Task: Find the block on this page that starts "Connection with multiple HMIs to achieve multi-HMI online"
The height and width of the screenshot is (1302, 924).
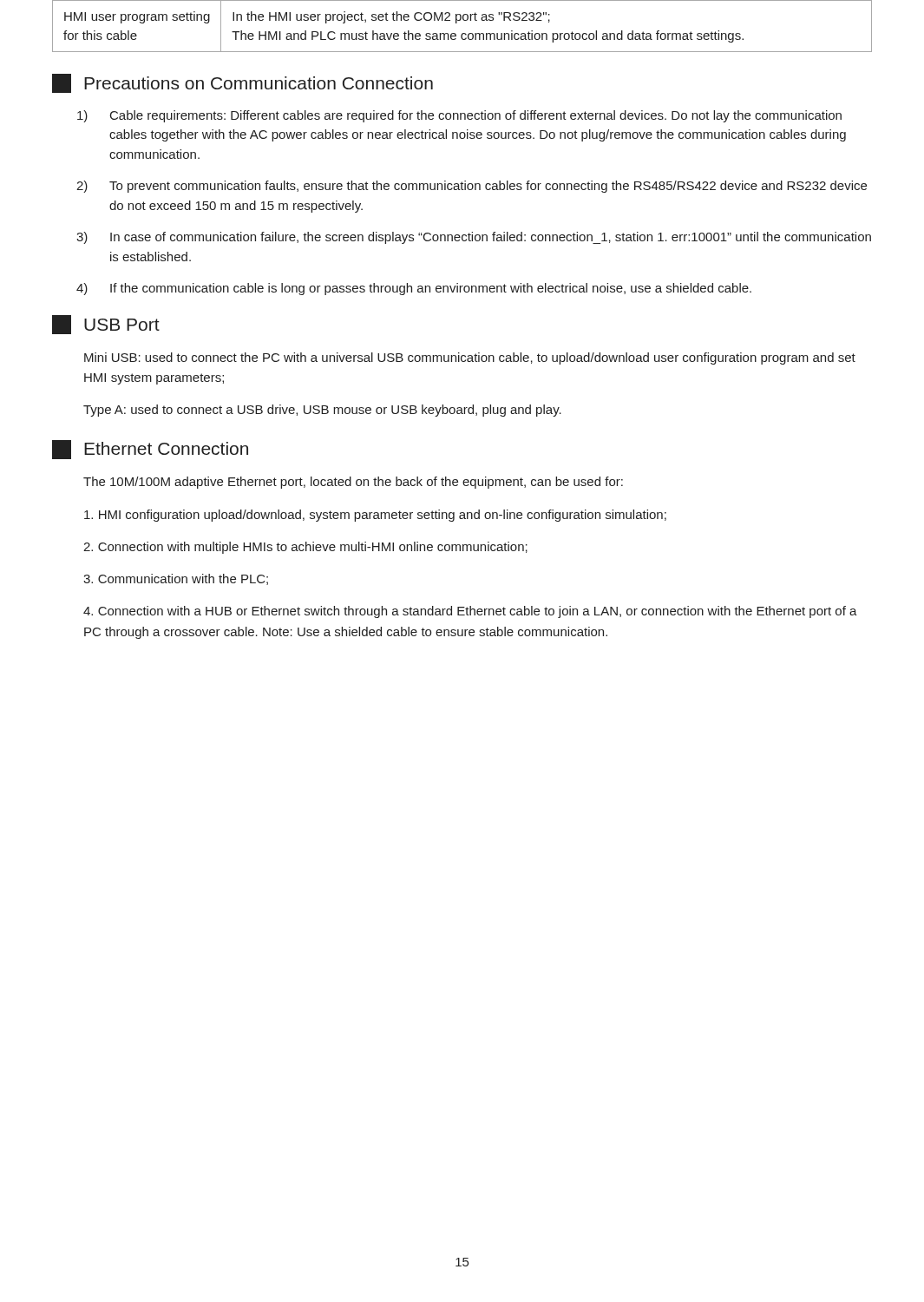Action: (306, 546)
